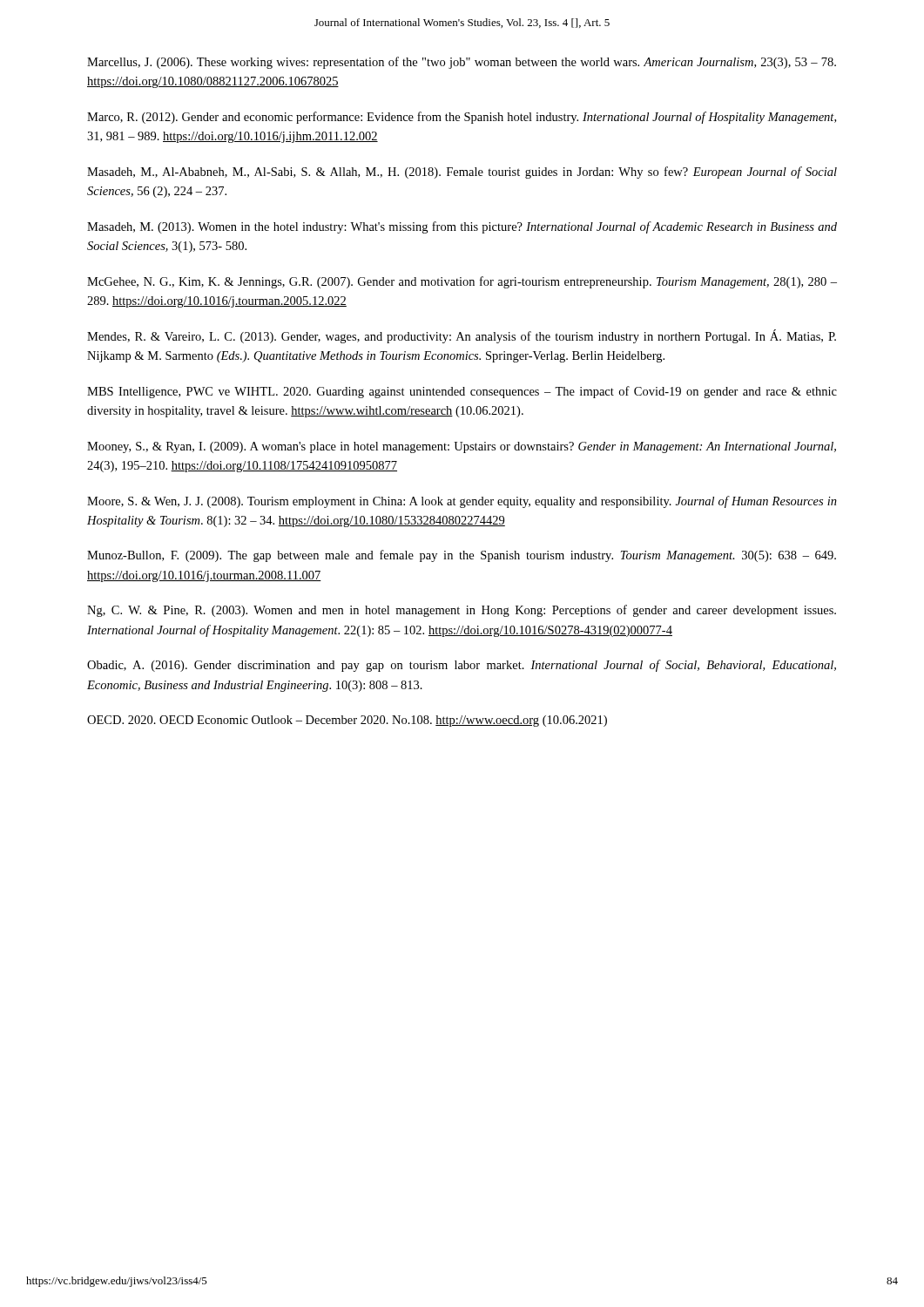Locate the block of text that opens with "Ng, C. W. & Pine,"
This screenshot has height=1307, width=924.
462,620
